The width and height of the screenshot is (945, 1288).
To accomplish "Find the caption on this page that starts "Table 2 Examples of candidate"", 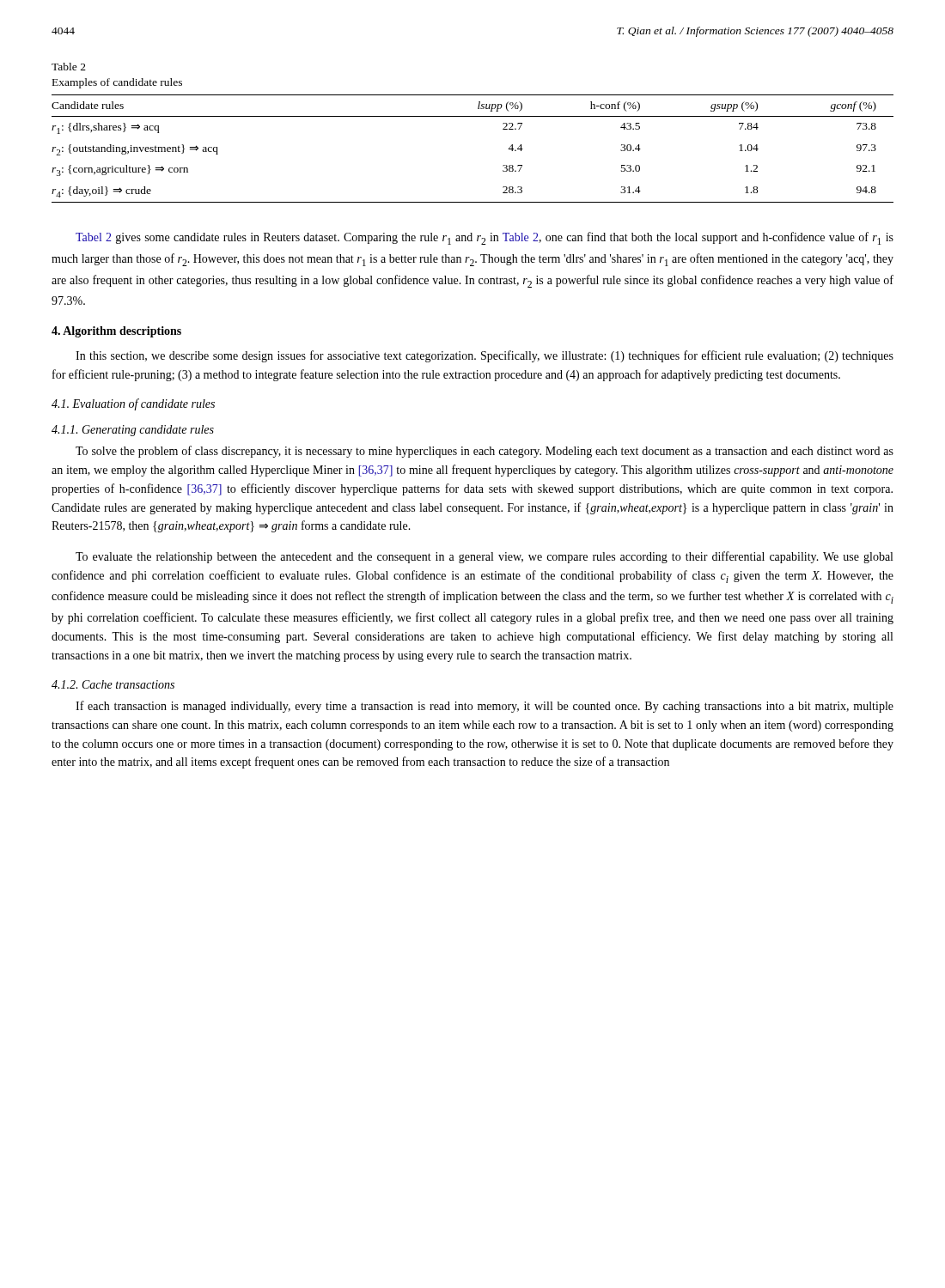I will point(69,67).
